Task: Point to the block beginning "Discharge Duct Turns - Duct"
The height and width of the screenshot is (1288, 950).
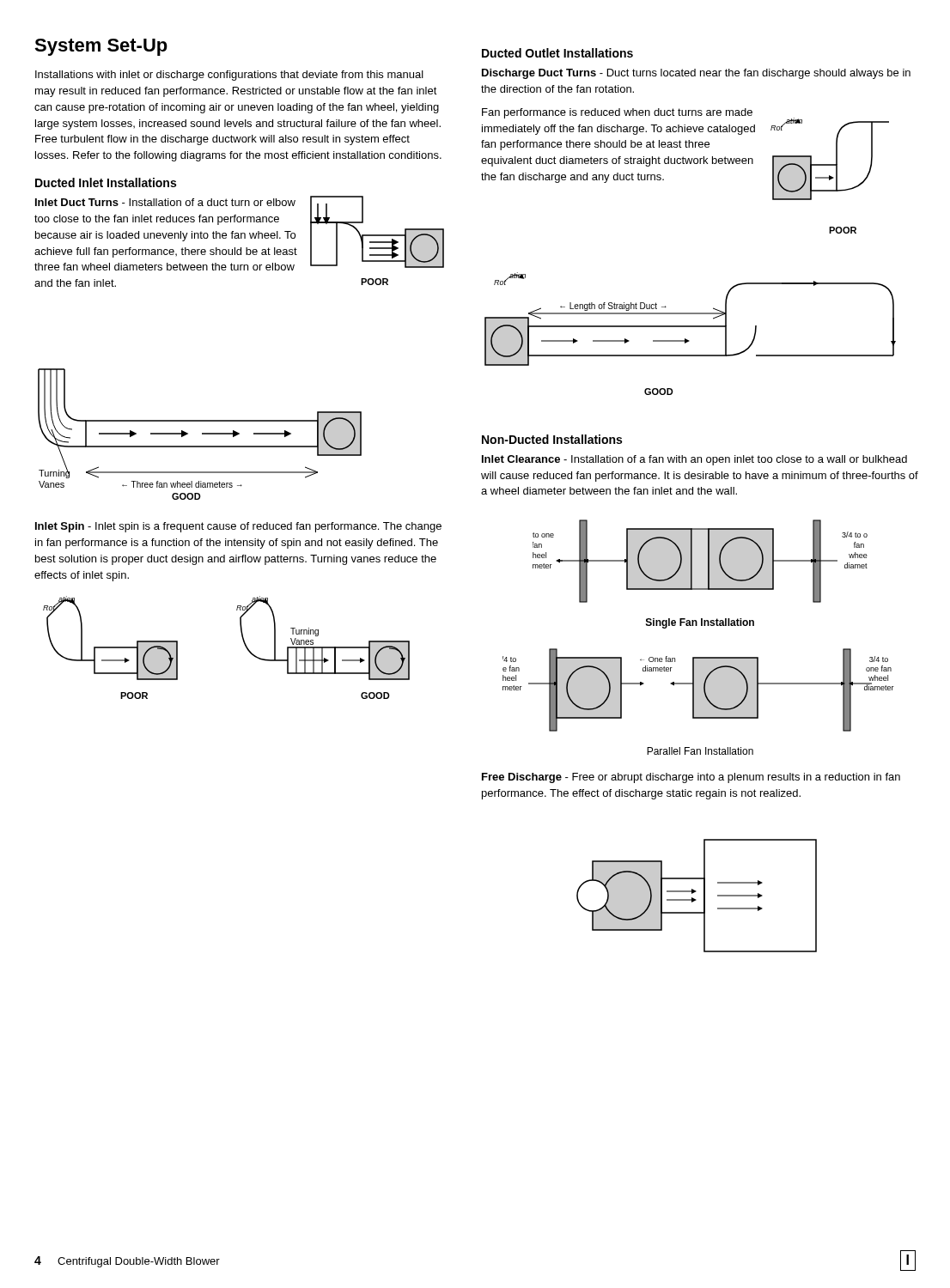Action: point(700,81)
